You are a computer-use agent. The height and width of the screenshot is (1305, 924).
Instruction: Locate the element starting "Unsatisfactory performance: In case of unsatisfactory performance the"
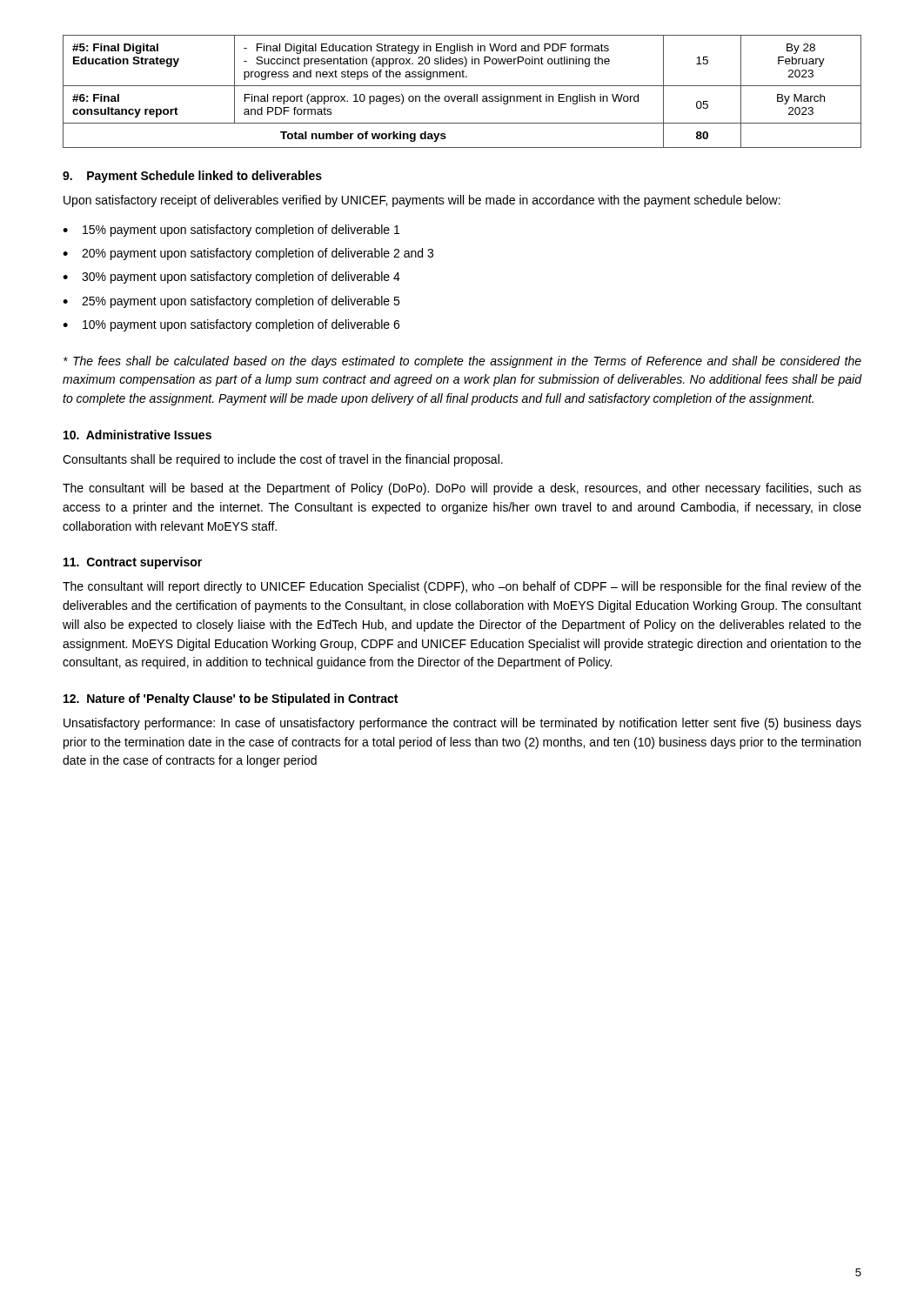pyautogui.click(x=462, y=742)
